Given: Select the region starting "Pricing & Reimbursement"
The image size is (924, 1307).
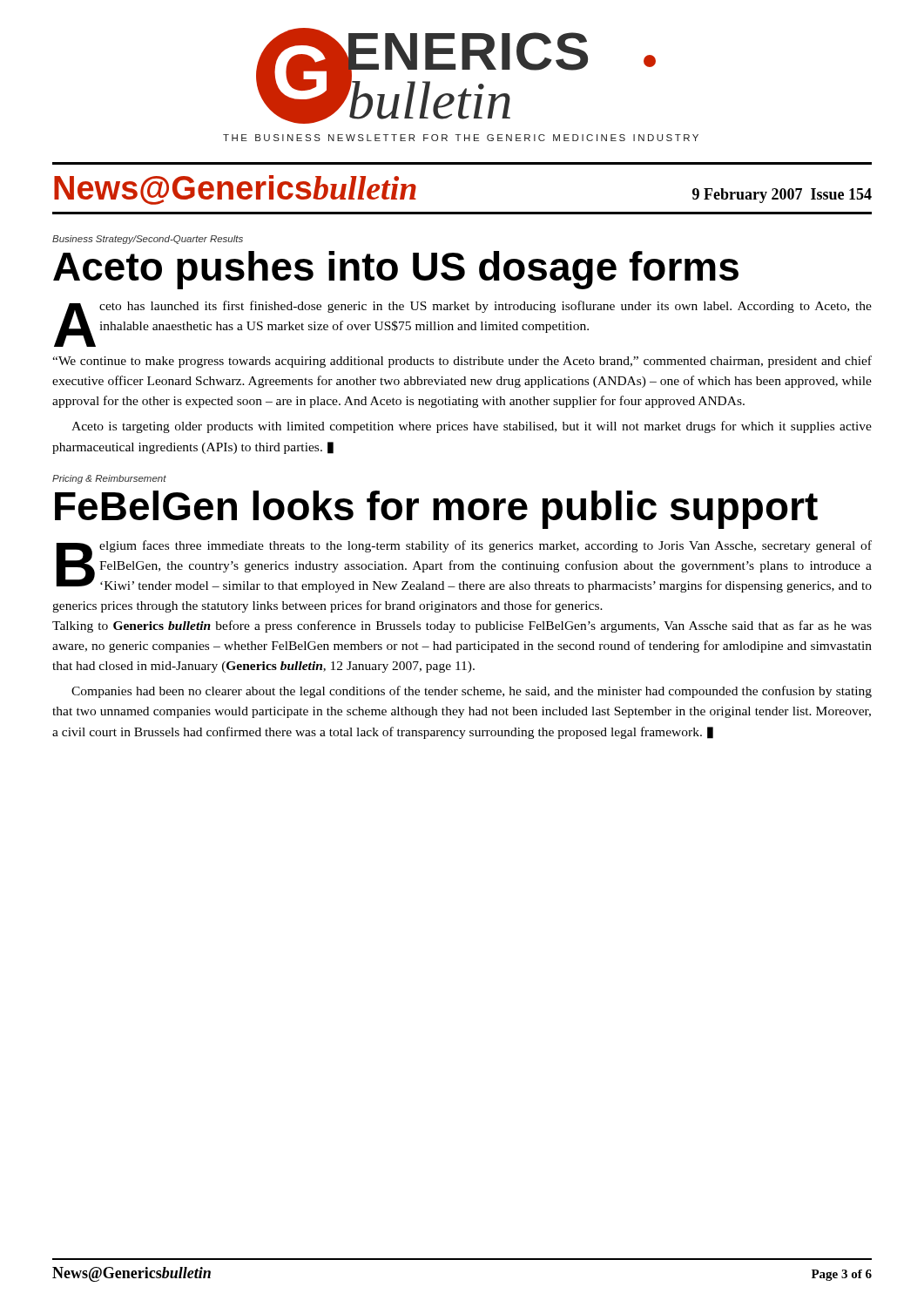Looking at the screenshot, I should tap(109, 478).
